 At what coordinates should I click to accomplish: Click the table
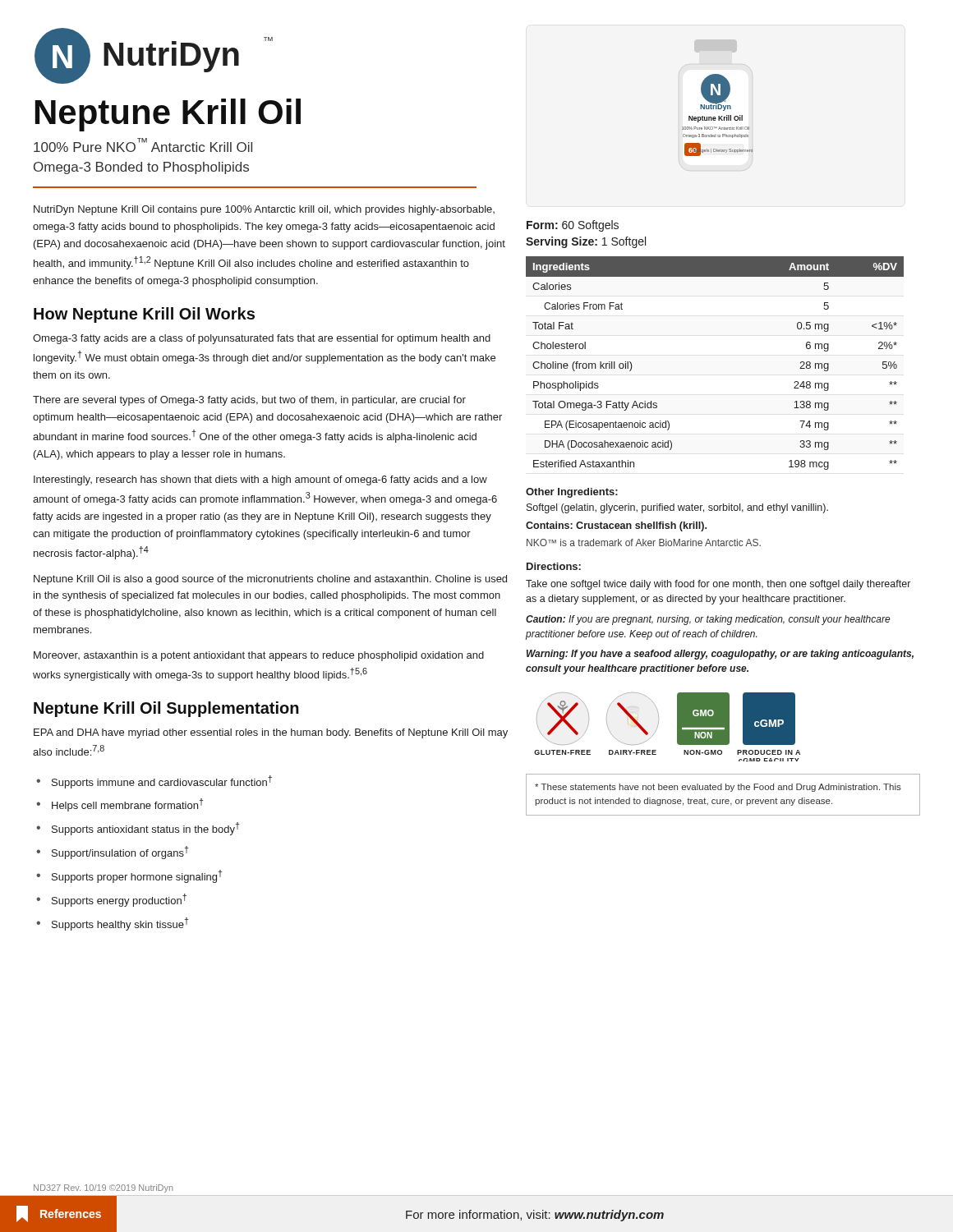(x=723, y=365)
